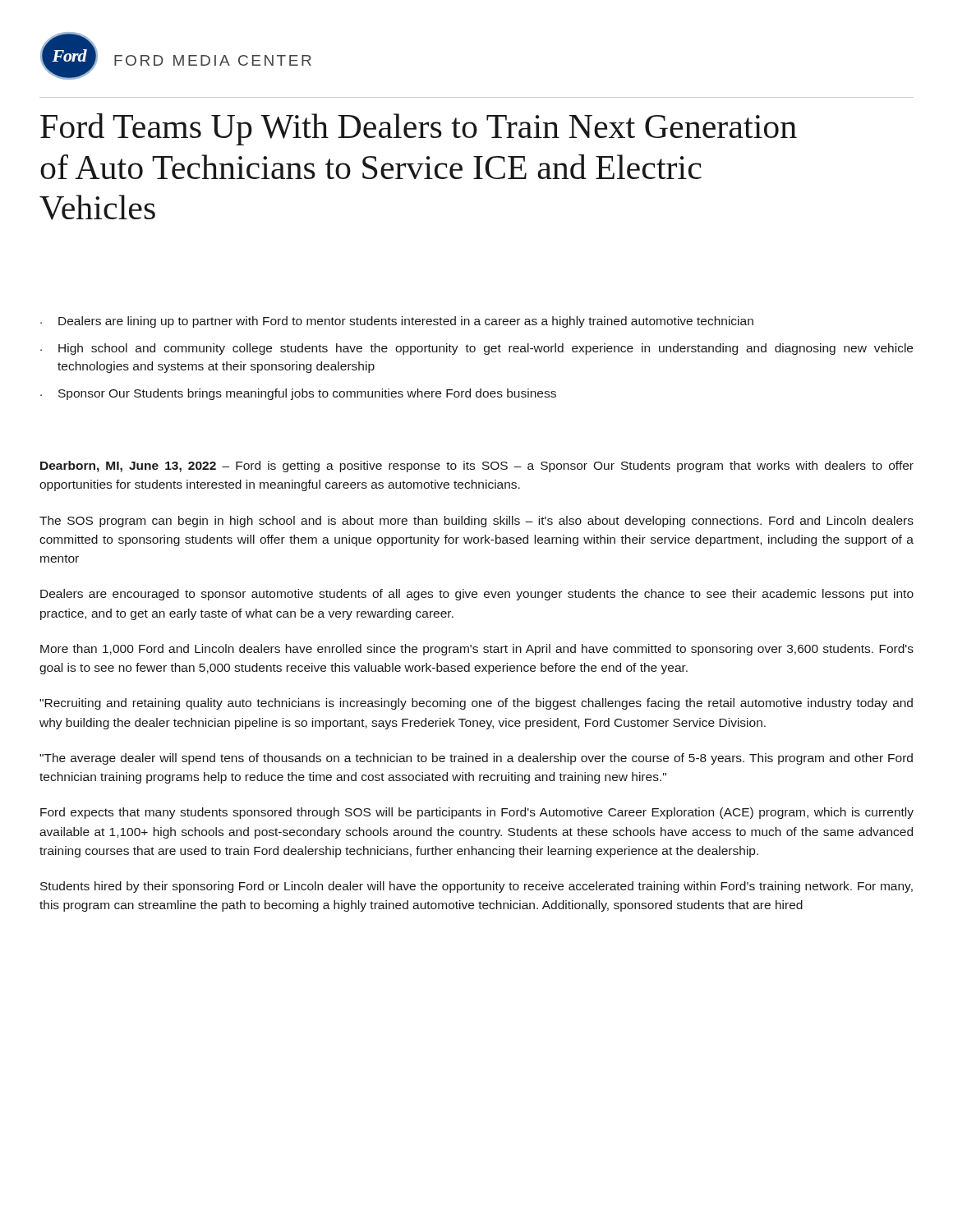Click on the text starting "Ford Teams Up With Dealers to Train"
Viewport: 953px width, 1232px height.
pyautogui.click(x=476, y=168)
